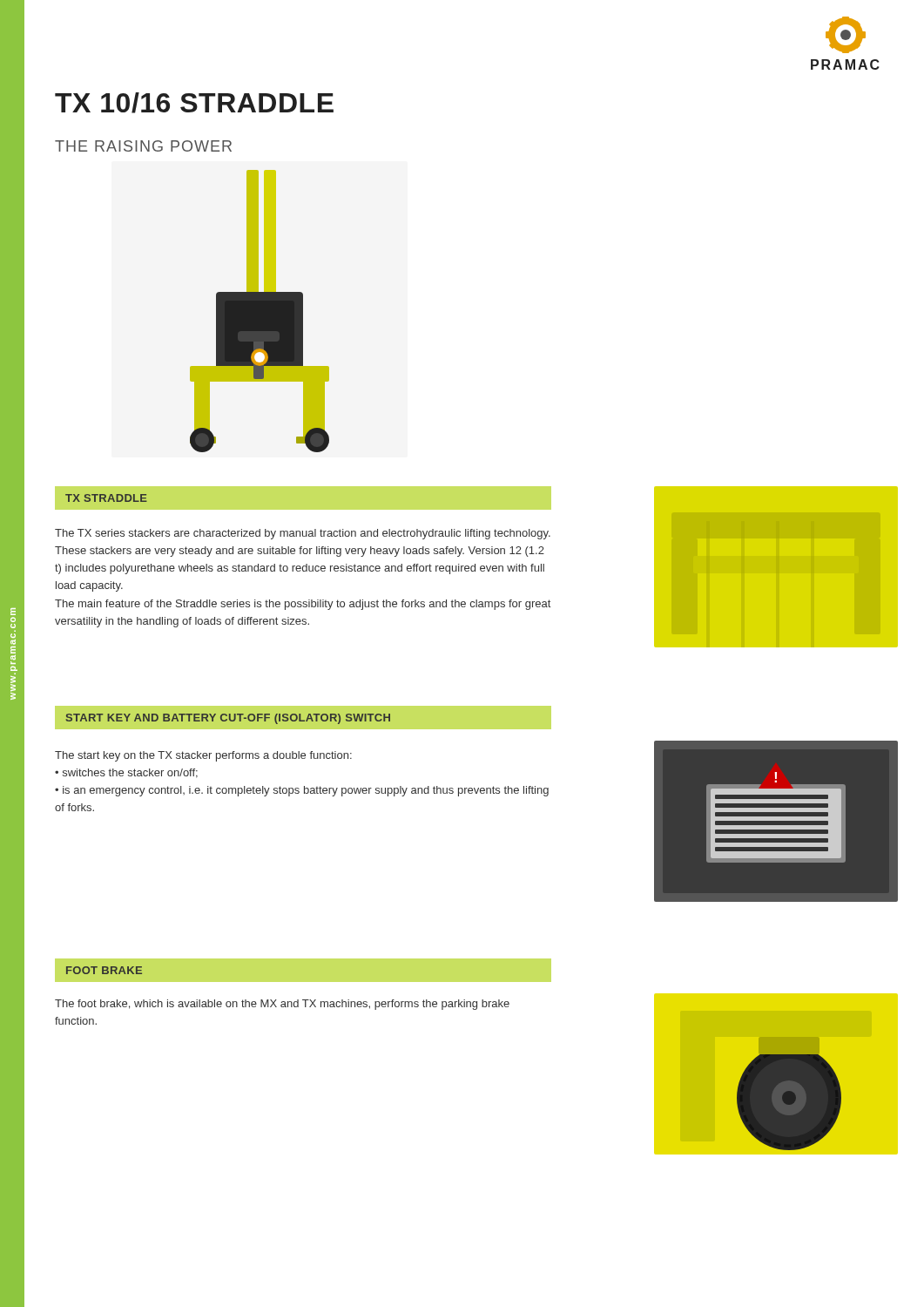924x1307 pixels.
Task: Locate the block of text that opens with "The foot brake, which is available on"
Action: click(303, 1013)
